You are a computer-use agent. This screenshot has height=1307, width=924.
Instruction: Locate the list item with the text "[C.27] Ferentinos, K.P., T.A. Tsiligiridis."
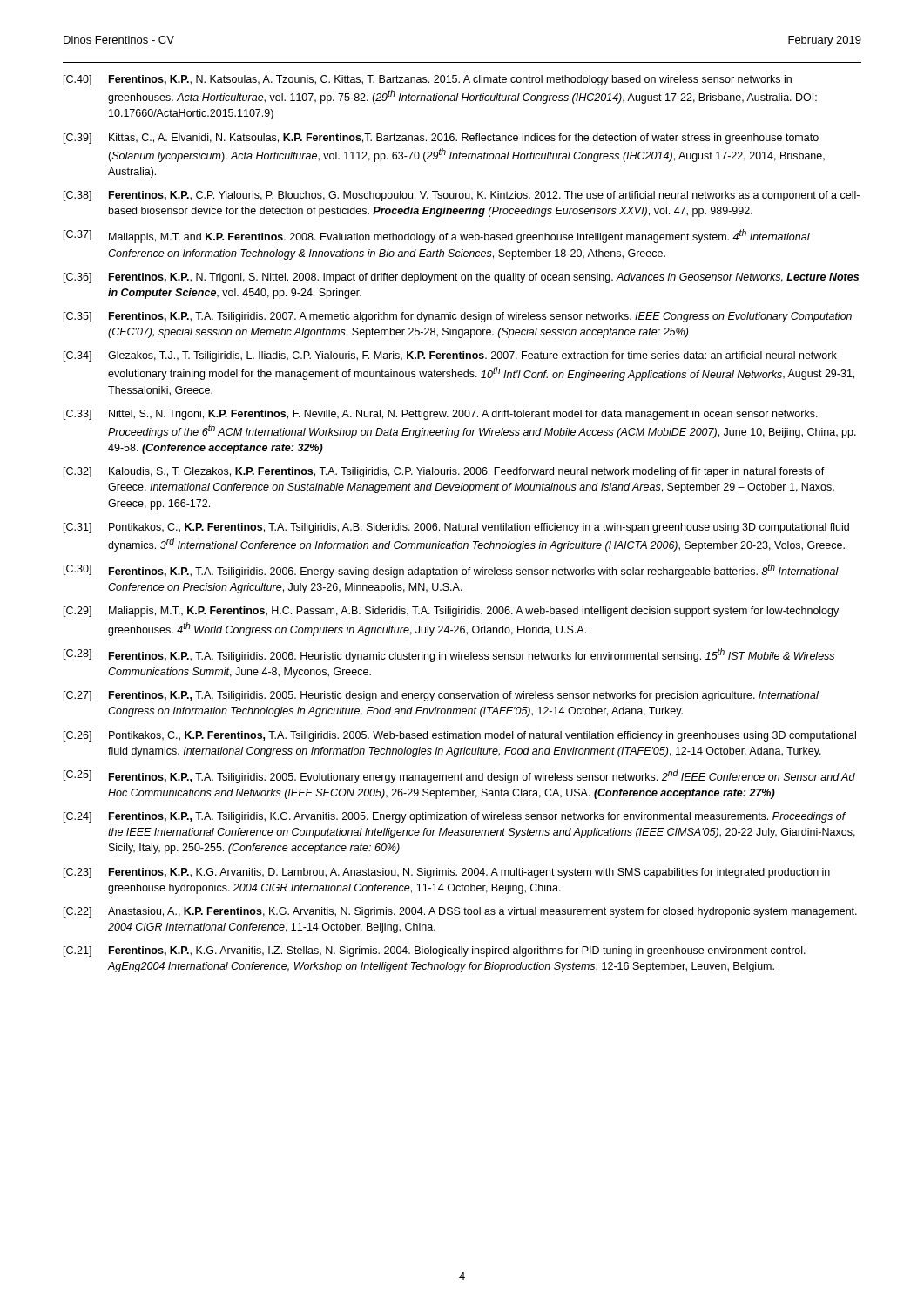coord(462,704)
